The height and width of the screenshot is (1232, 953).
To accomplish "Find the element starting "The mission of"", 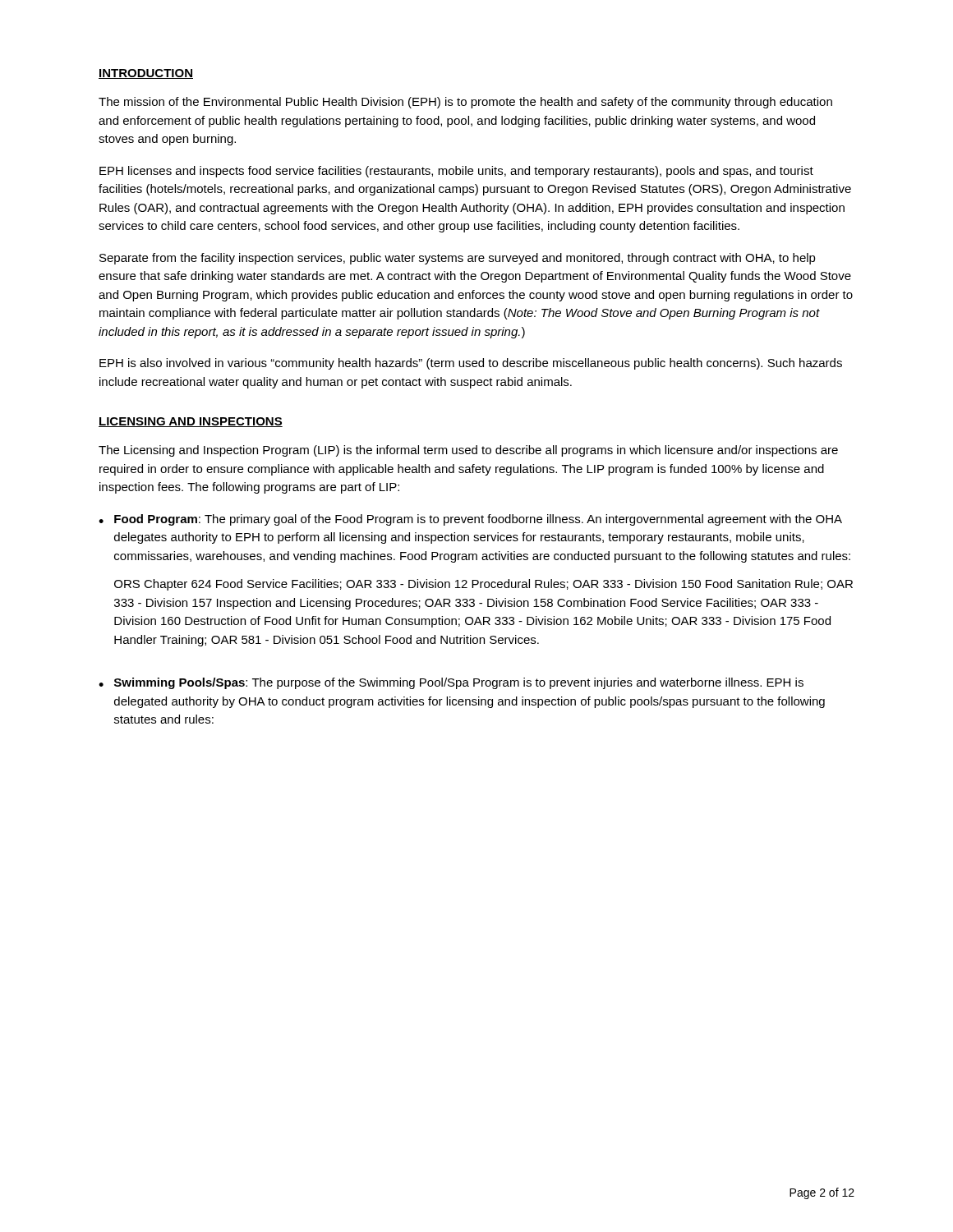I will (x=466, y=120).
